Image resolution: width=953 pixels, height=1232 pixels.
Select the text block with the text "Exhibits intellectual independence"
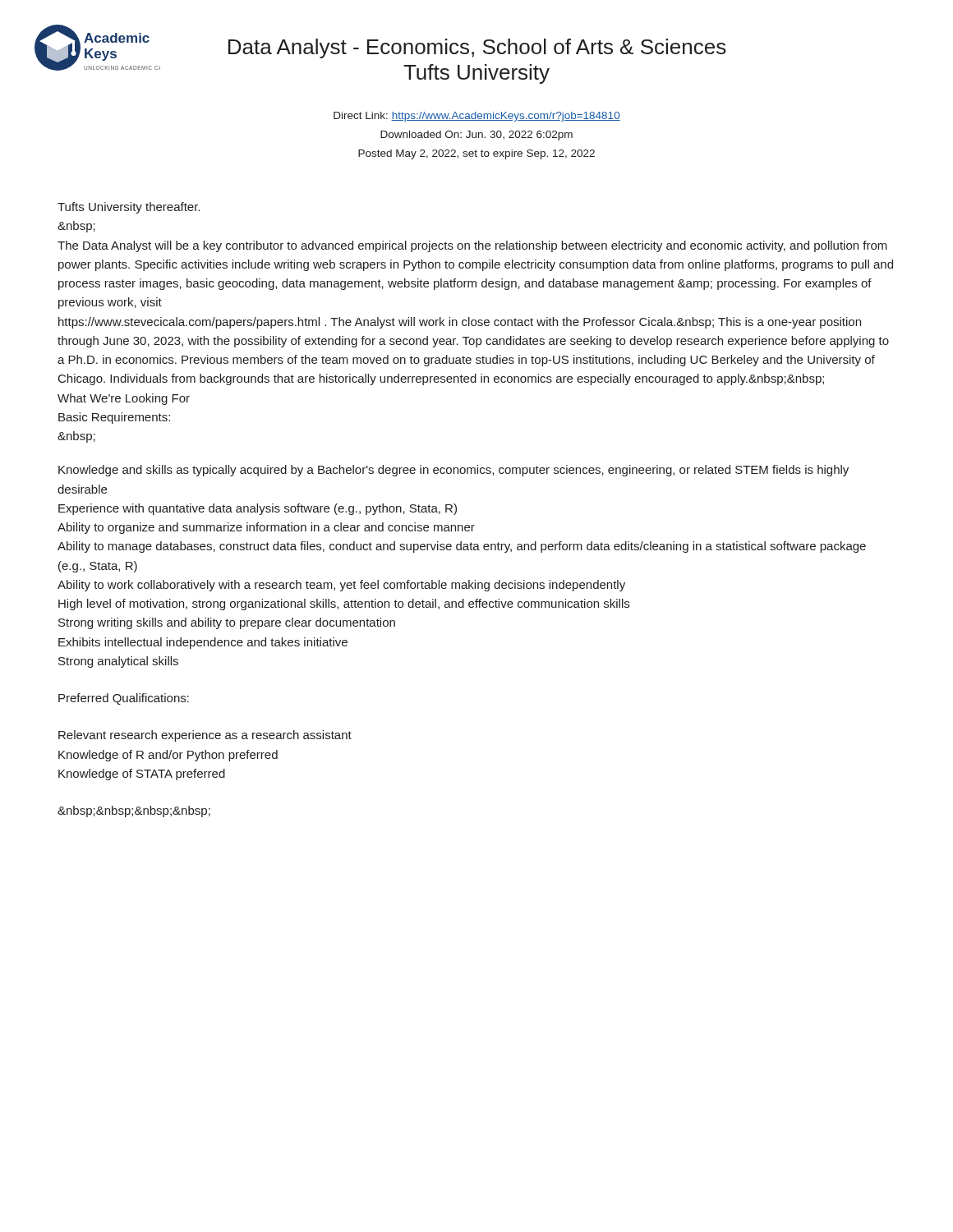[203, 641]
